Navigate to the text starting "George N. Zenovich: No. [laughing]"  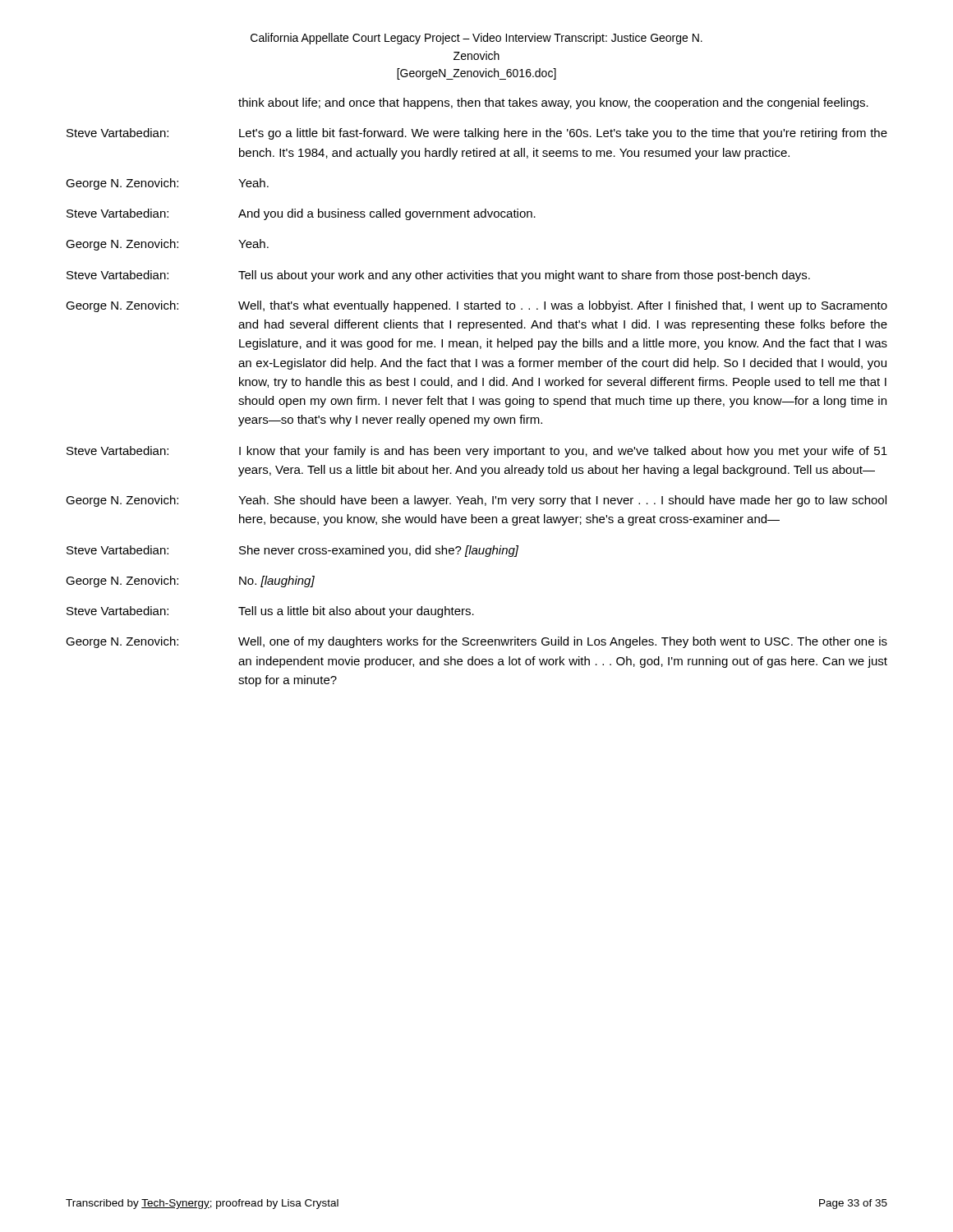115,581
